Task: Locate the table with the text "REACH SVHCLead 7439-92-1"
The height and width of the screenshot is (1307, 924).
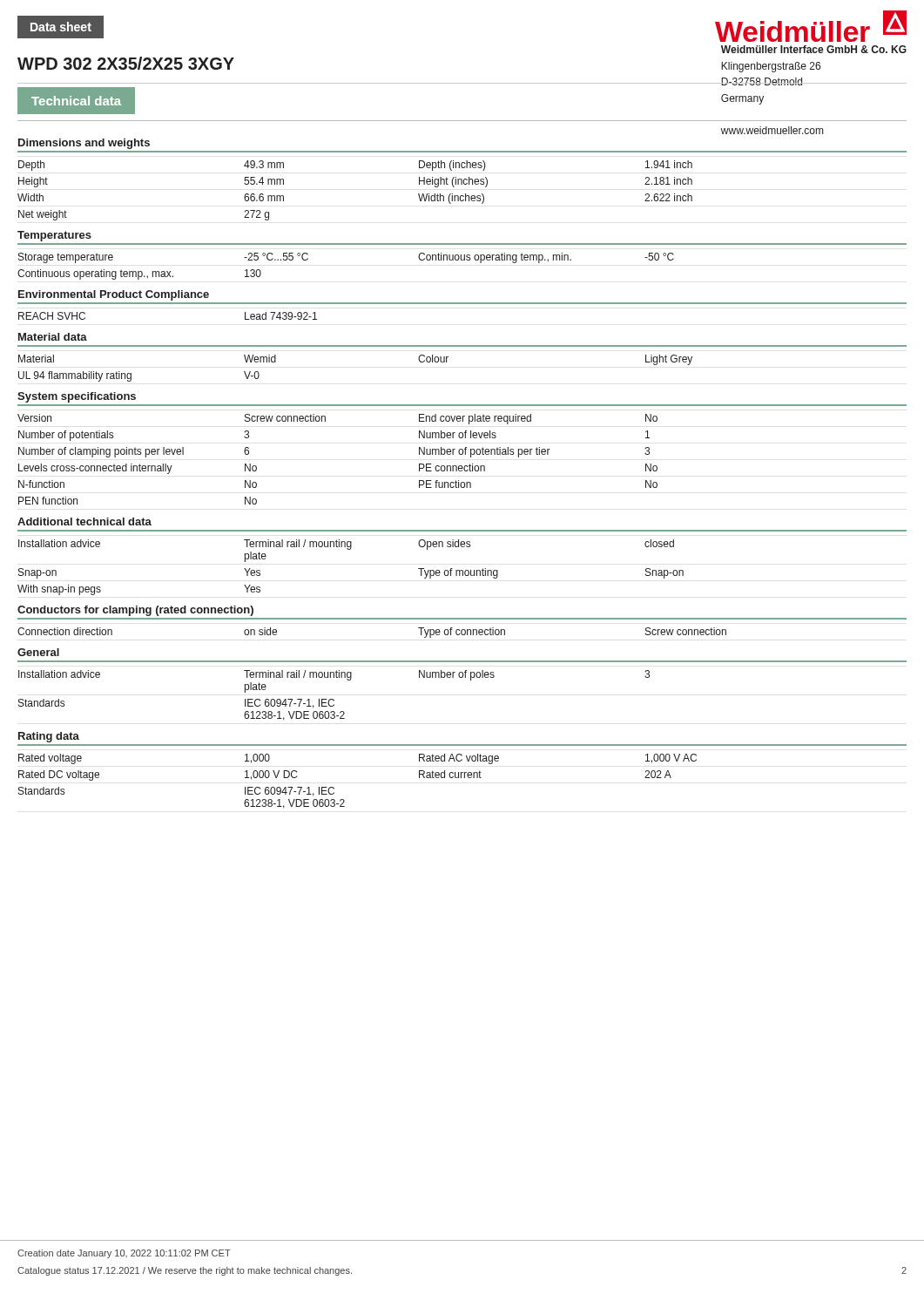Action: (462, 315)
